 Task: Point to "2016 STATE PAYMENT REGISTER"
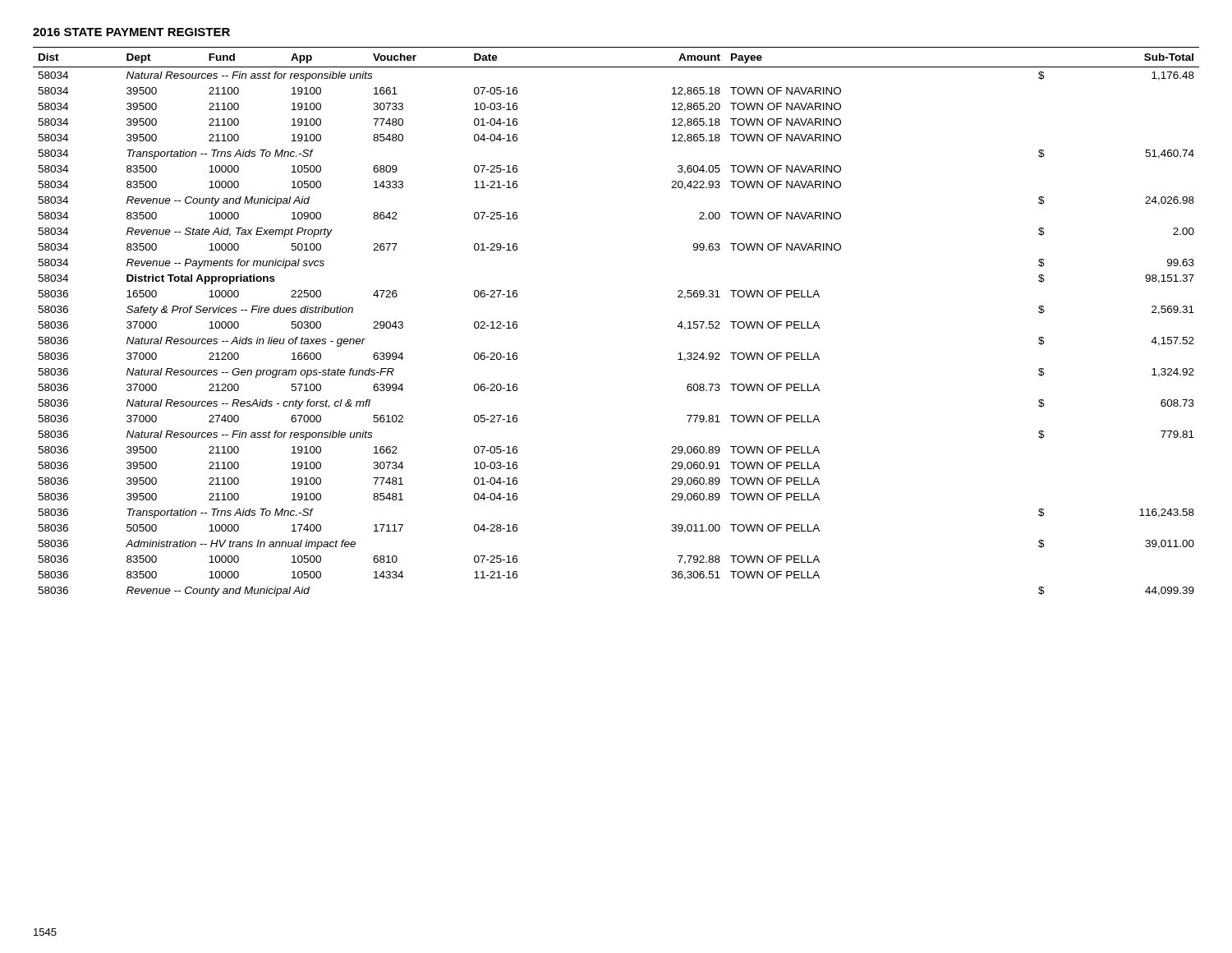coord(132,32)
